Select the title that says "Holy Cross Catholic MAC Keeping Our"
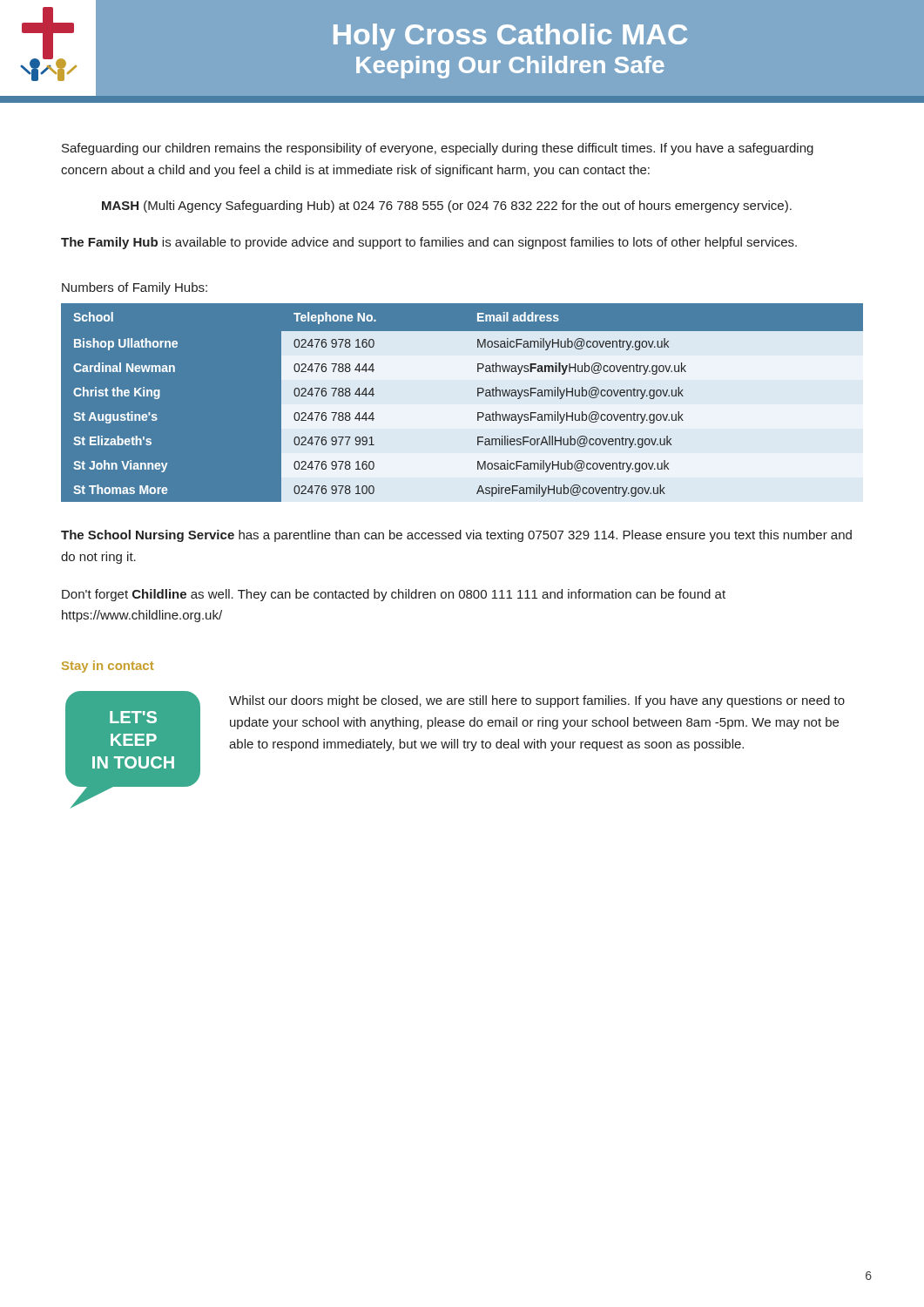 point(510,48)
